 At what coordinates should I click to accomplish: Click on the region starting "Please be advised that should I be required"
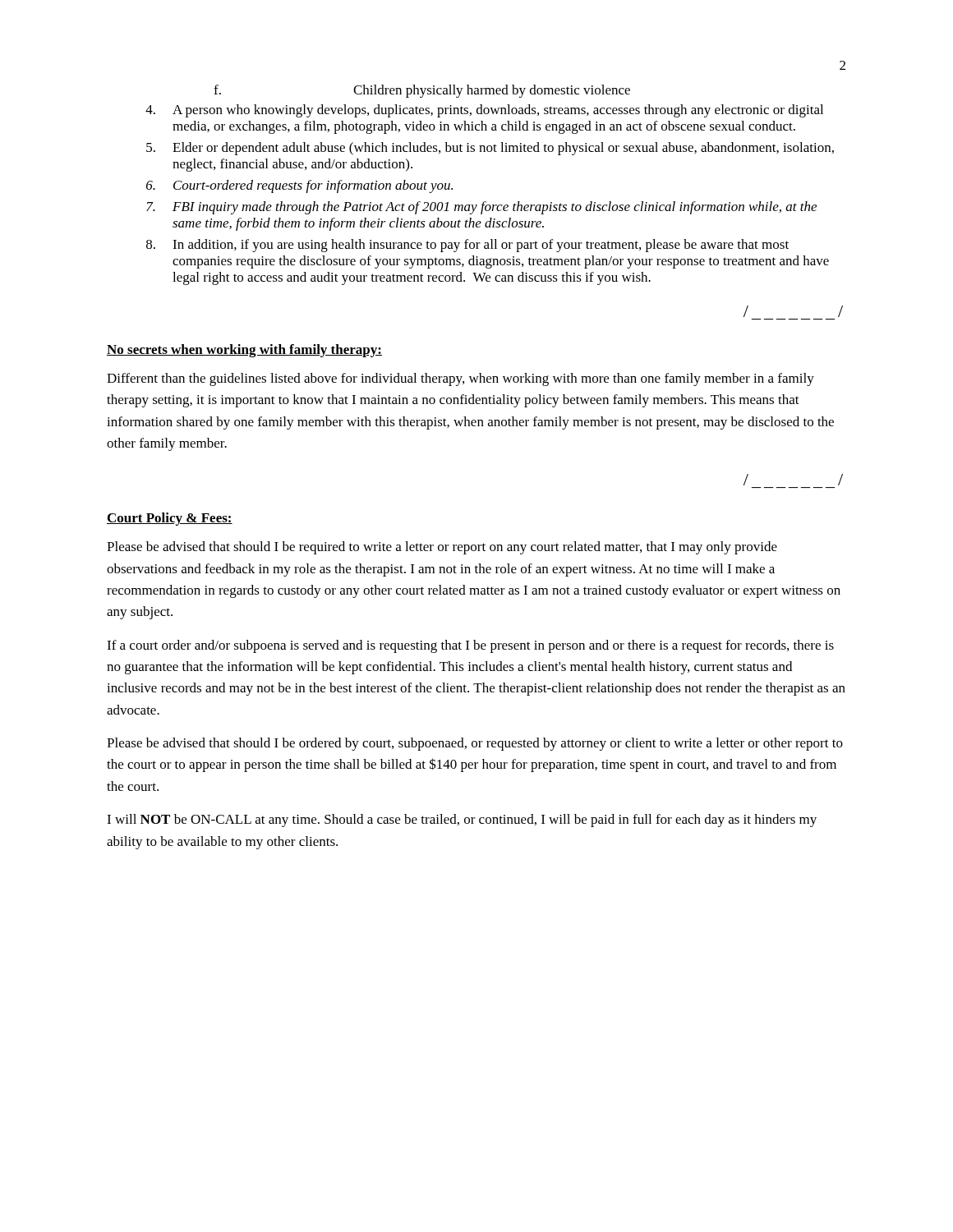[x=474, y=579]
